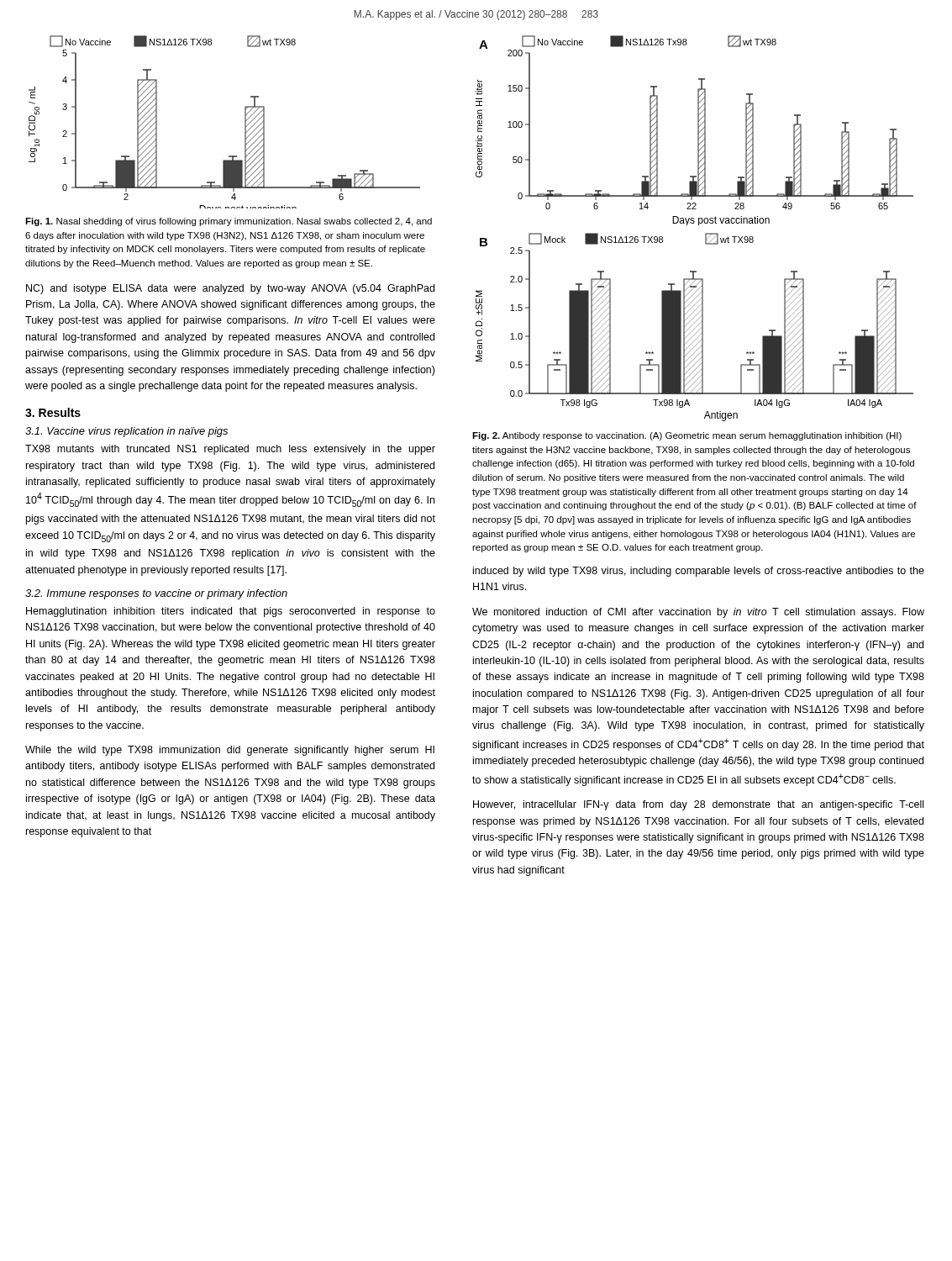Find the text block starting "3.2. Immune responses to vaccine"
The height and width of the screenshot is (1261, 952).
(156, 593)
